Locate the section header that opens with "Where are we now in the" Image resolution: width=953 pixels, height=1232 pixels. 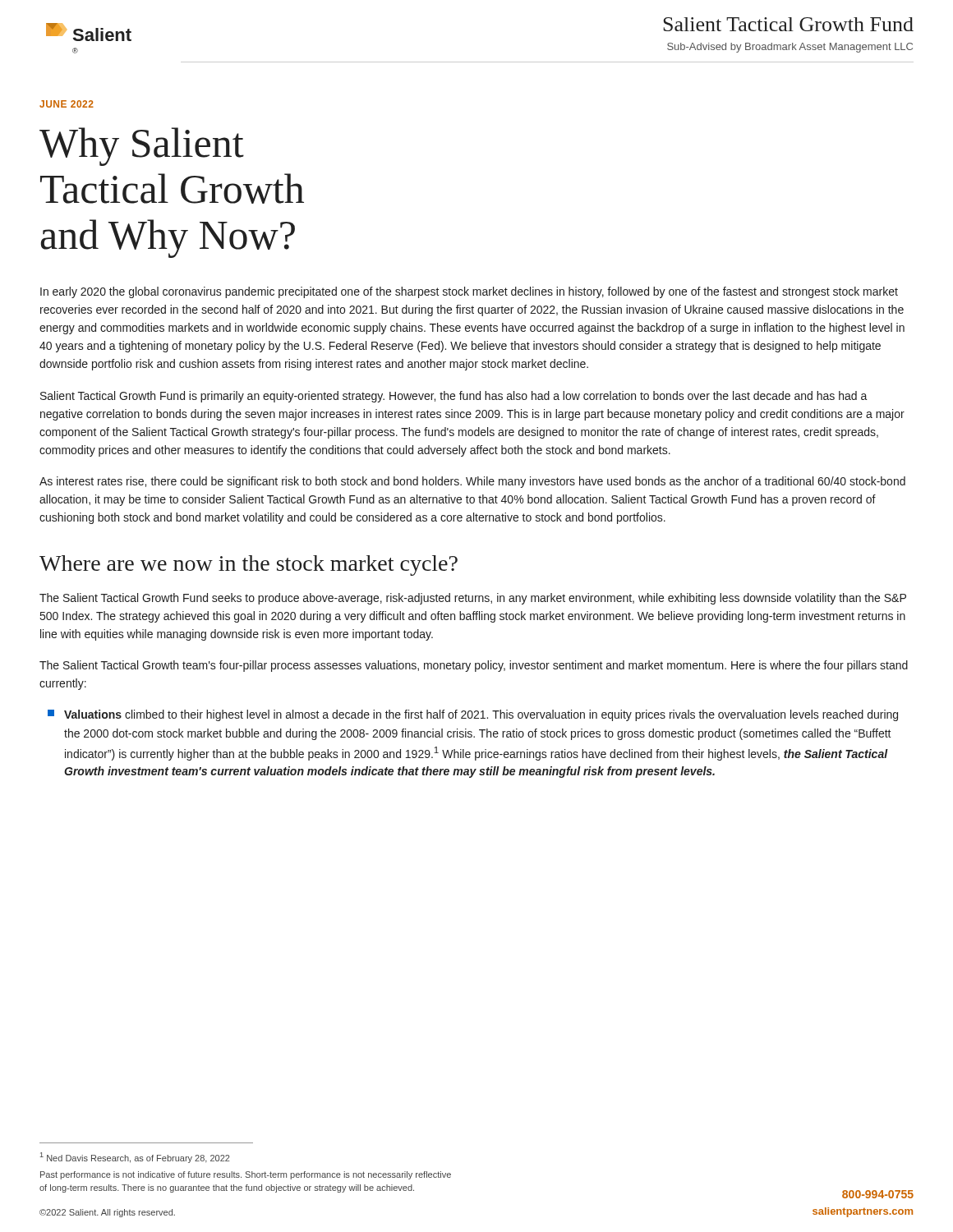[249, 563]
